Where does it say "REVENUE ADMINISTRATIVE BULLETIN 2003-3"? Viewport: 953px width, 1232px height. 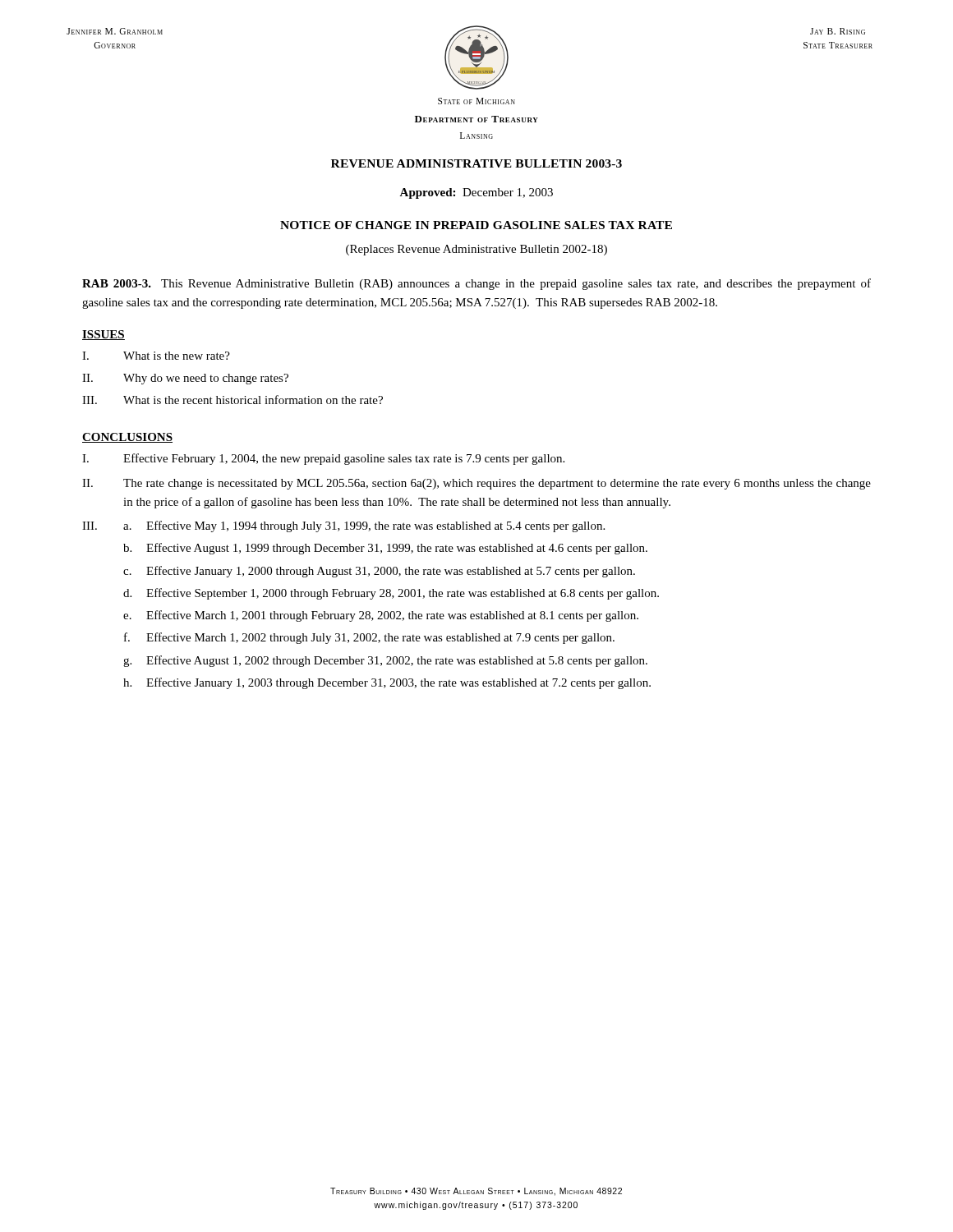point(476,163)
